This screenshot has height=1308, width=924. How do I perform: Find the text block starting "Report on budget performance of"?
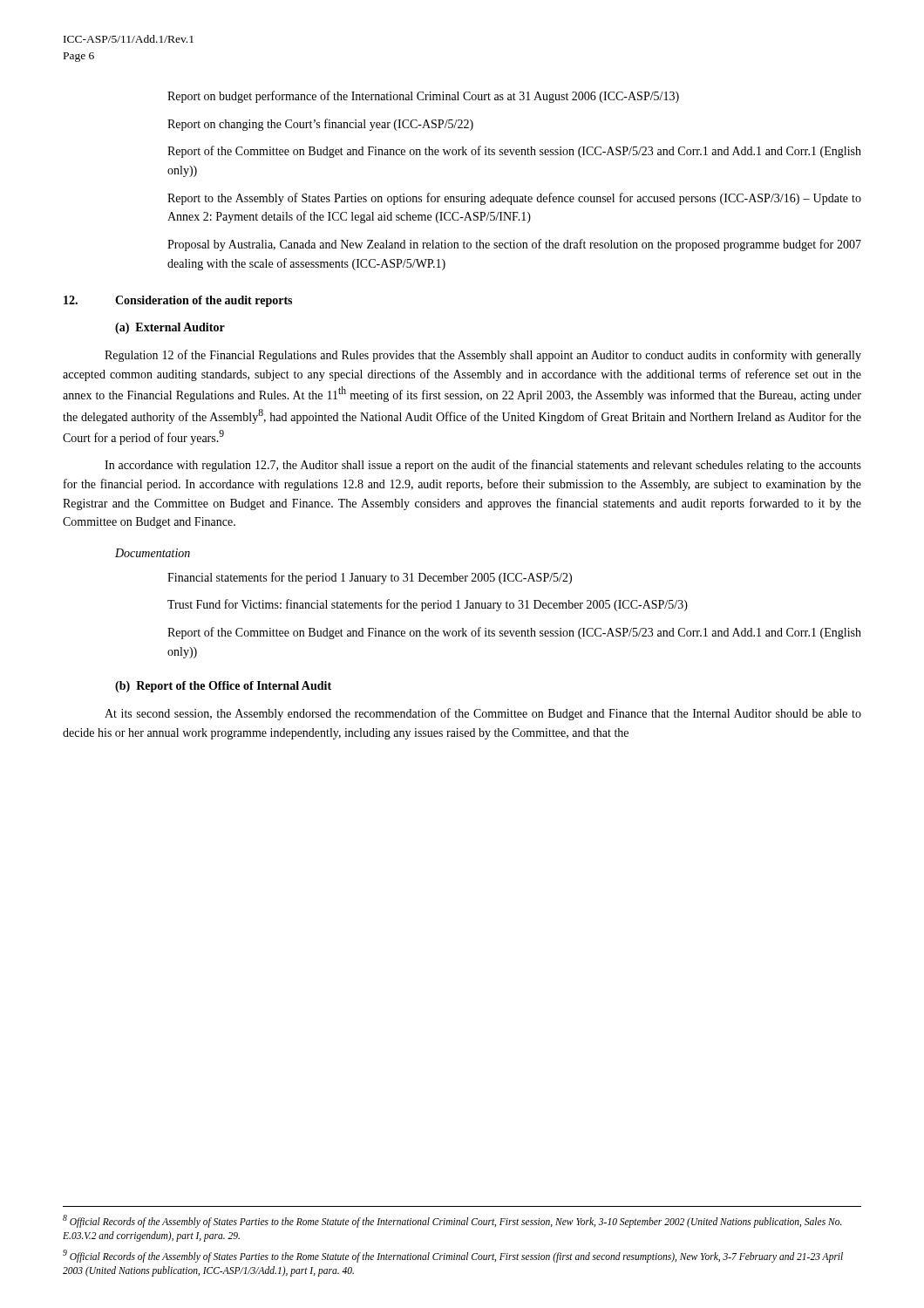pos(423,96)
